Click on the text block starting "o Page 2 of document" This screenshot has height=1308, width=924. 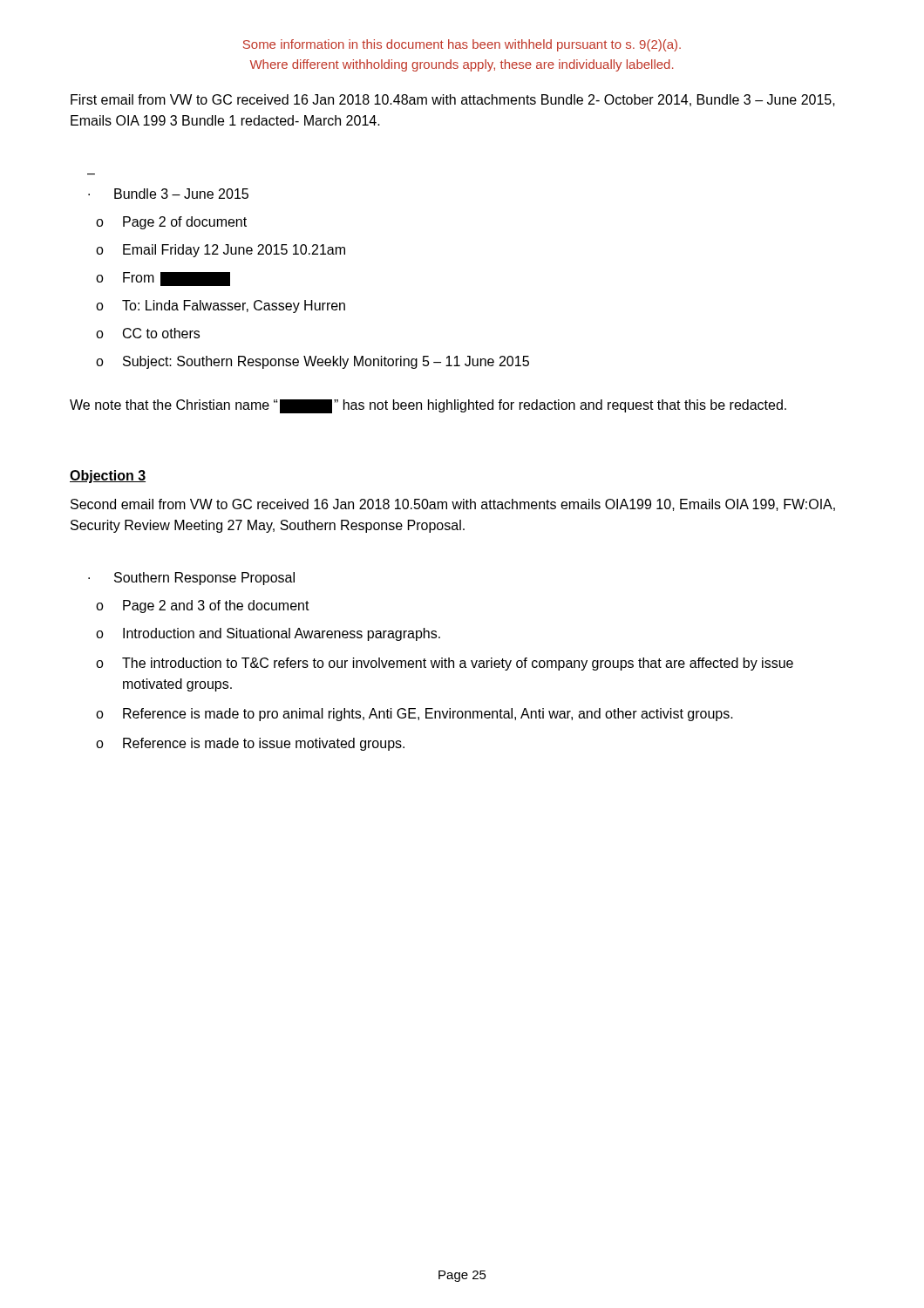pos(171,222)
